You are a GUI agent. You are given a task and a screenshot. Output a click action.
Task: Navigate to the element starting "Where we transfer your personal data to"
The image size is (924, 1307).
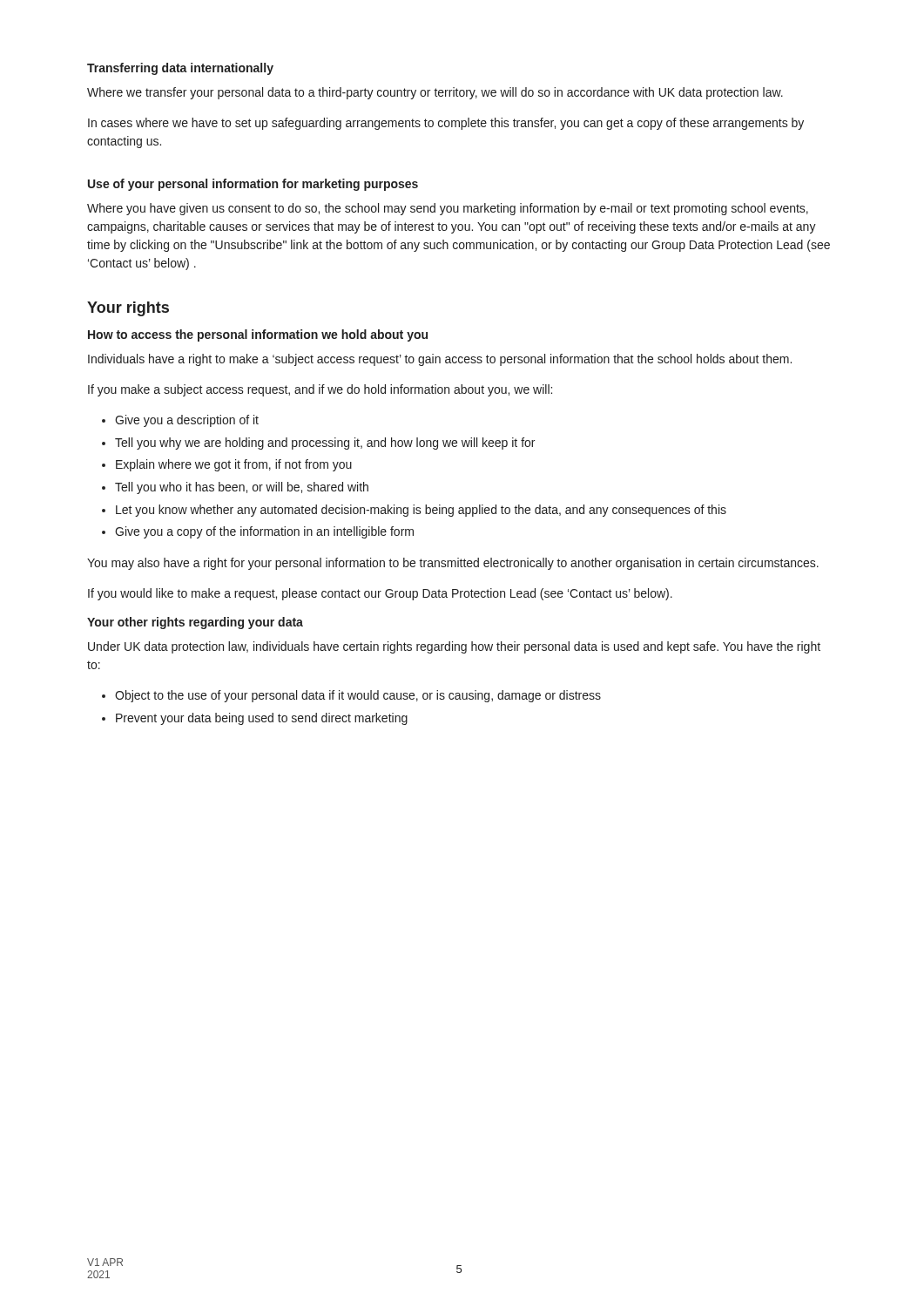(x=435, y=92)
